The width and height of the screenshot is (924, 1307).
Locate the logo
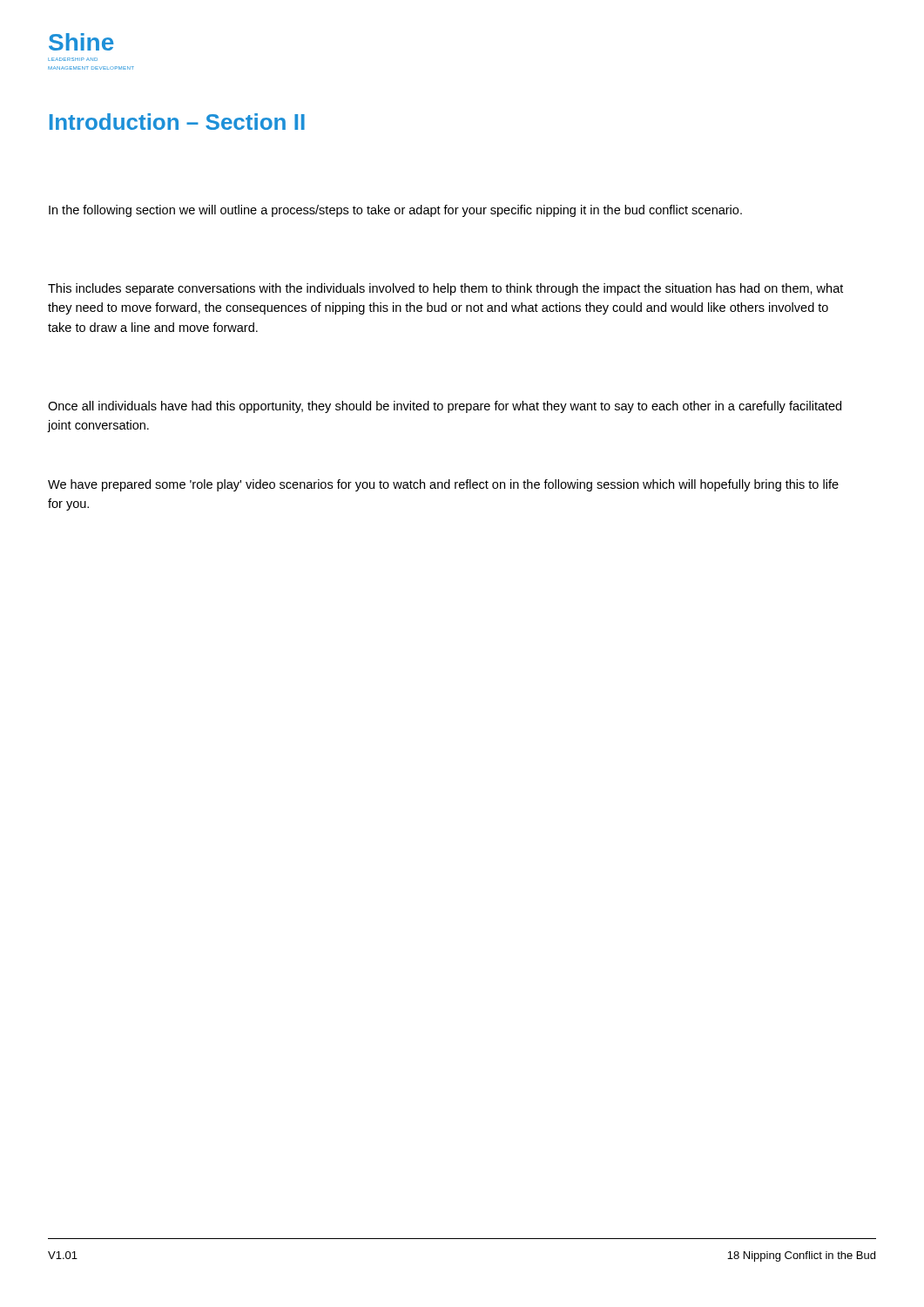[96, 51]
